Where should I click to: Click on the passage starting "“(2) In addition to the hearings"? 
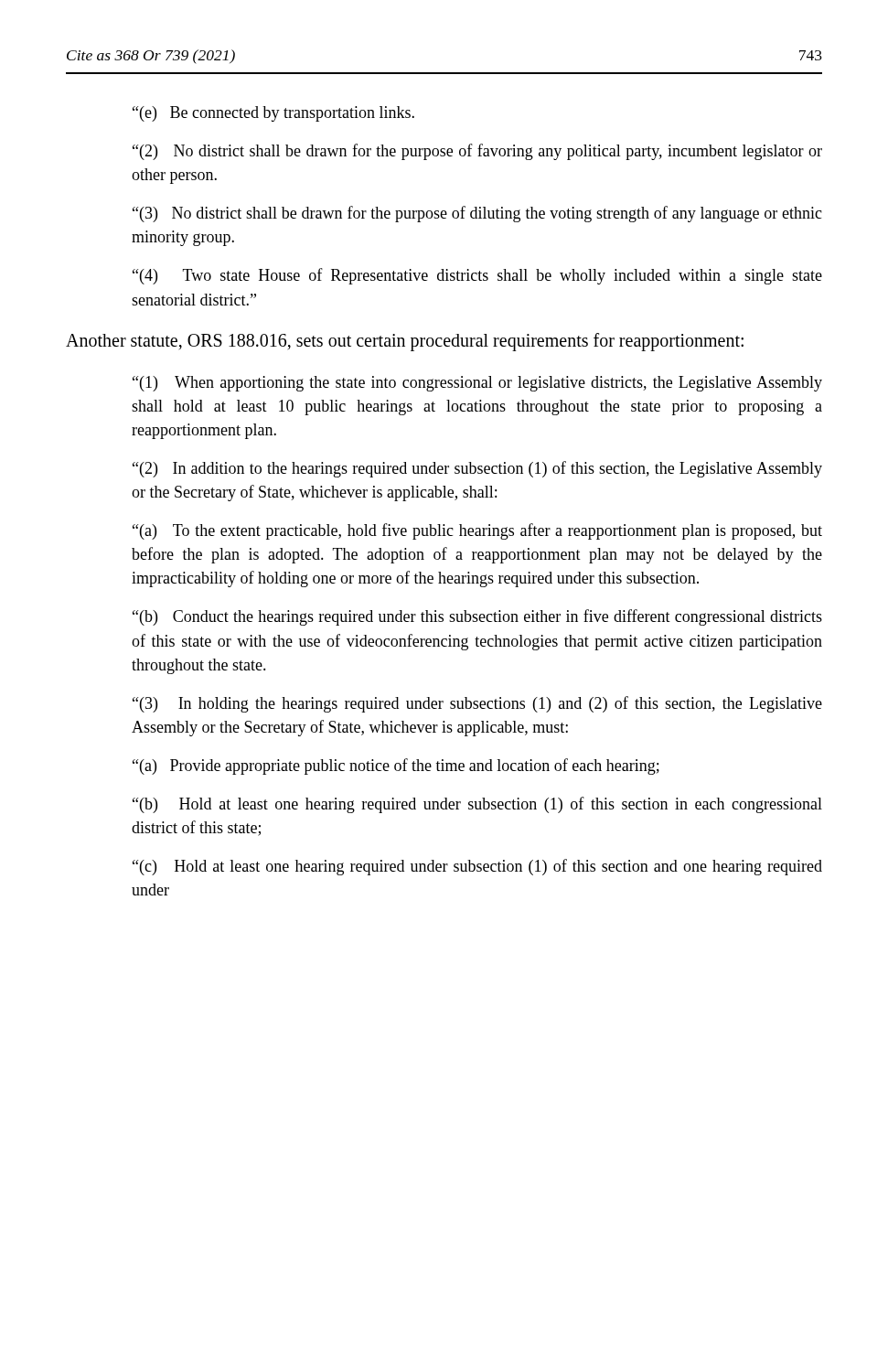[477, 480]
